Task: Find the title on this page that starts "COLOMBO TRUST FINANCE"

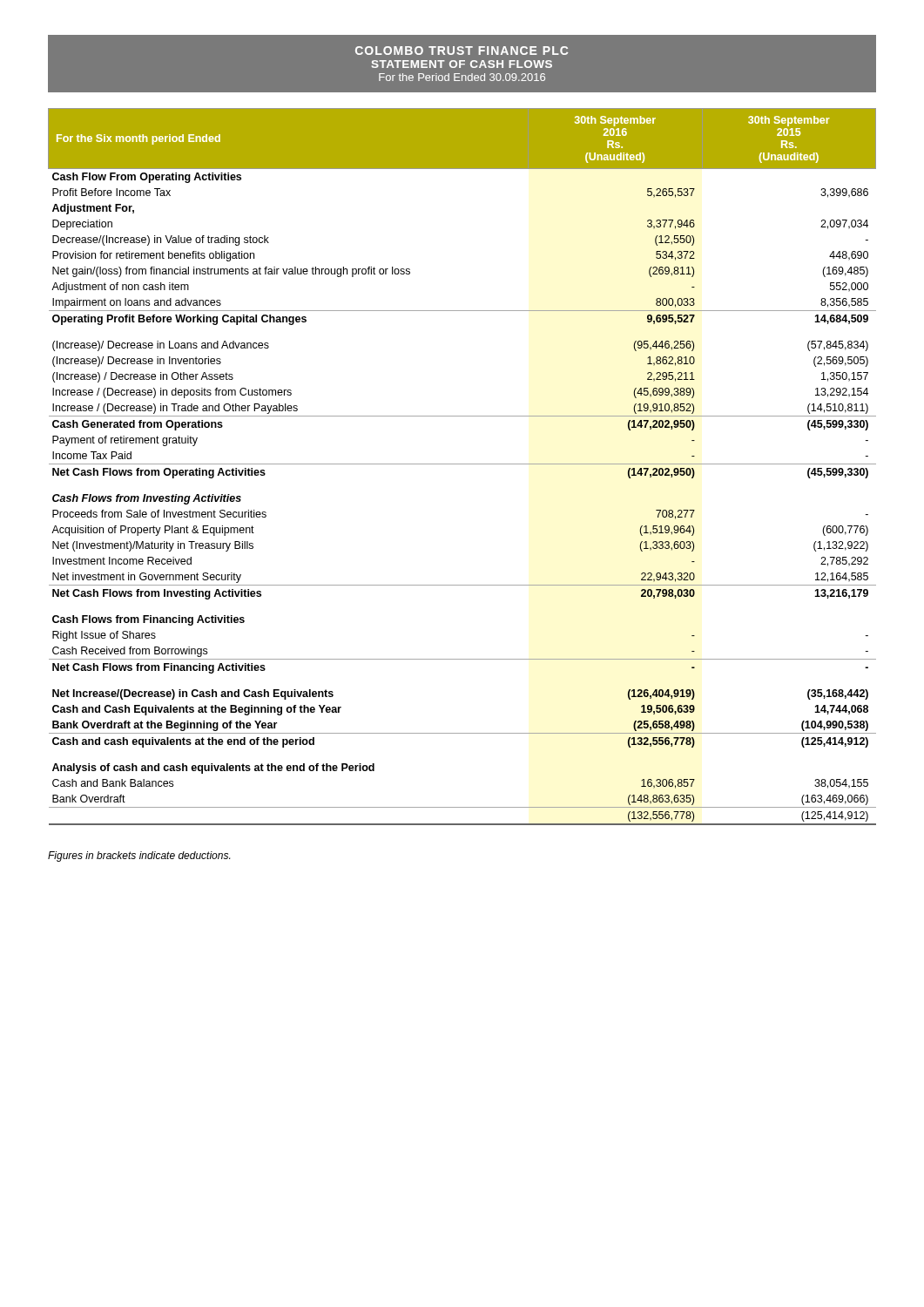Action: [x=462, y=64]
